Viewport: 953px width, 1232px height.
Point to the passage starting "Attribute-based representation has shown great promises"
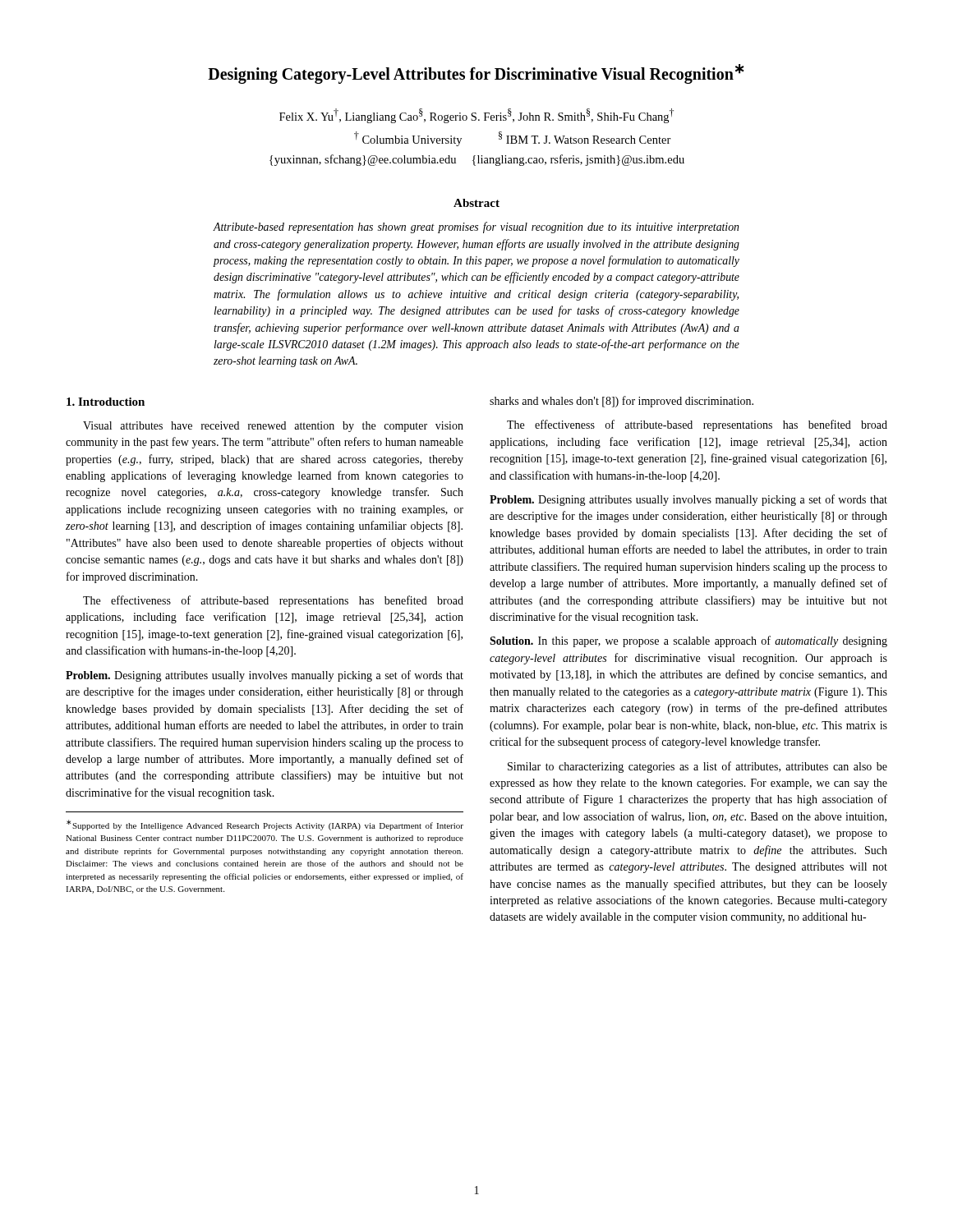pos(476,294)
